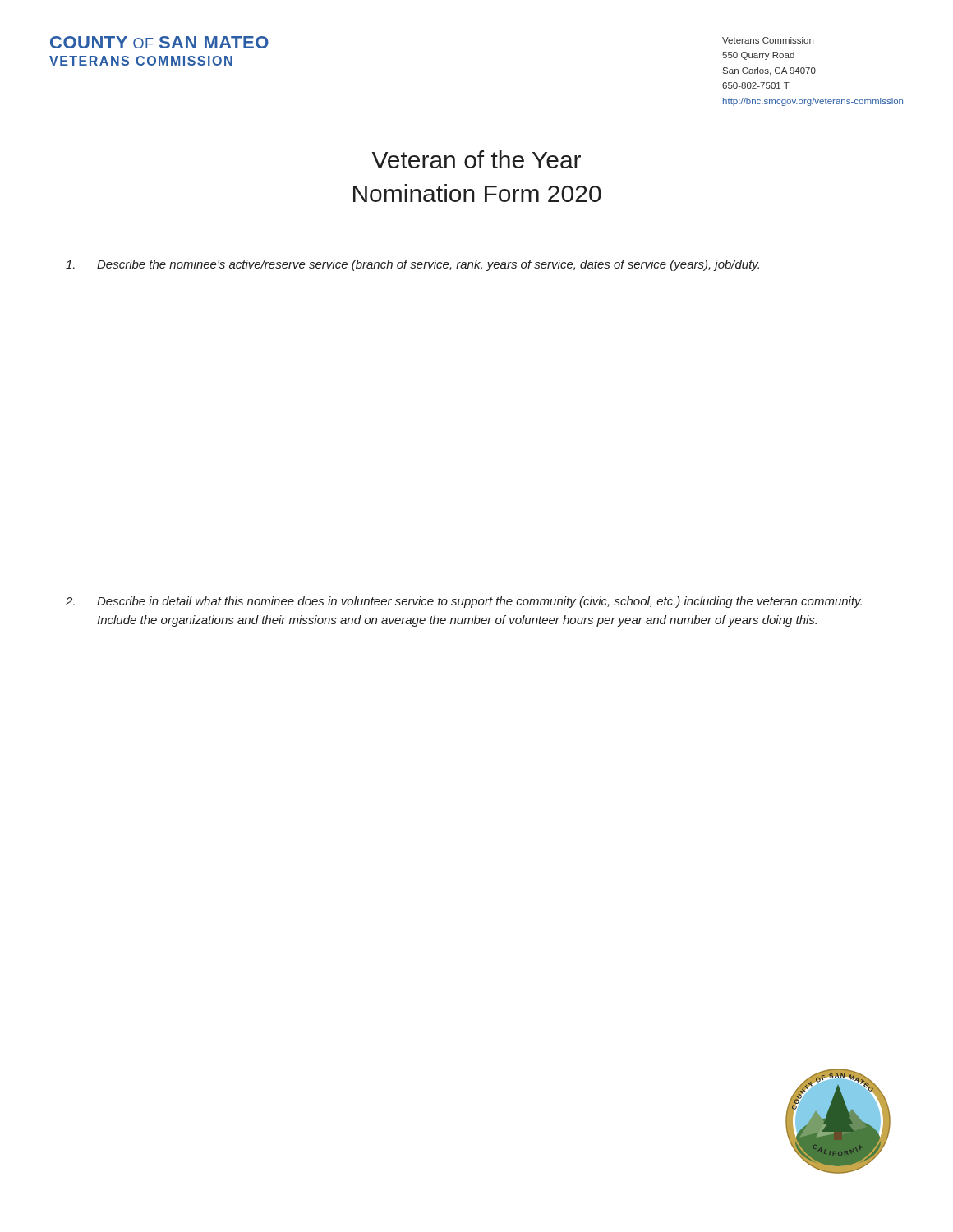Locate a logo
The image size is (953, 1232).
[x=838, y=1121]
